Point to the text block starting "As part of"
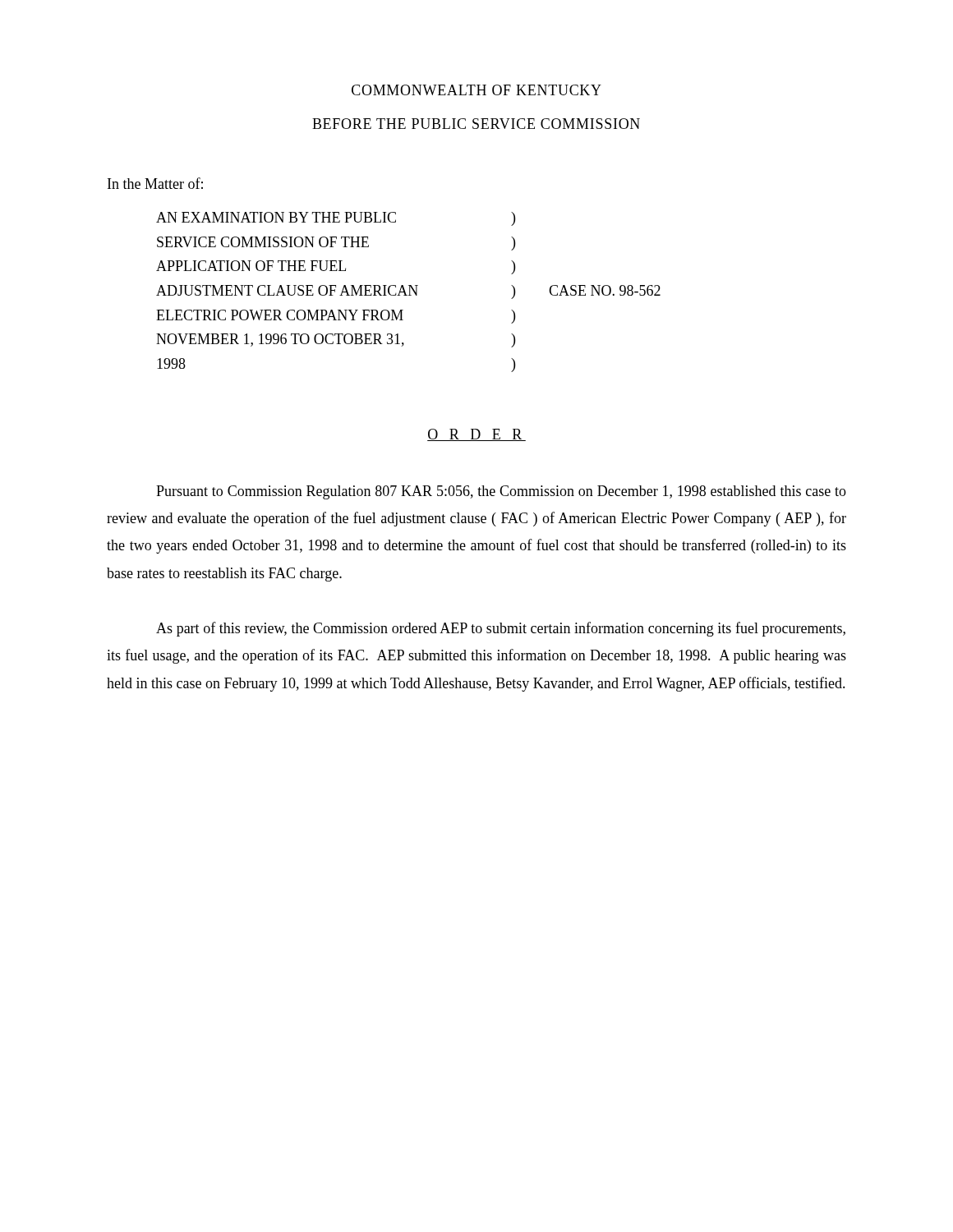953x1232 pixels. pyautogui.click(x=476, y=656)
